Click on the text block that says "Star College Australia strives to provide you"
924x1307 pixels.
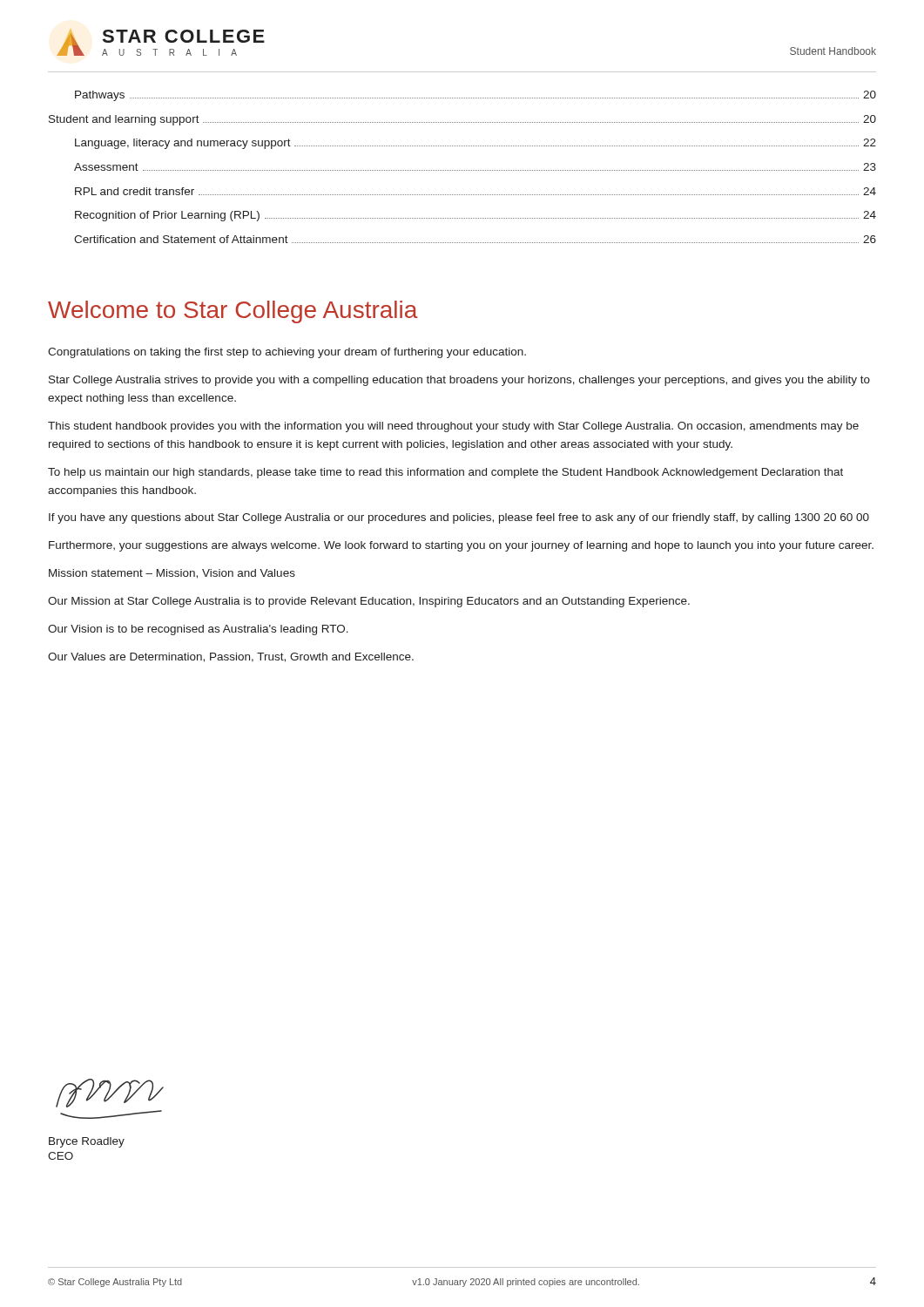pyautogui.click(x=459, y=389)
